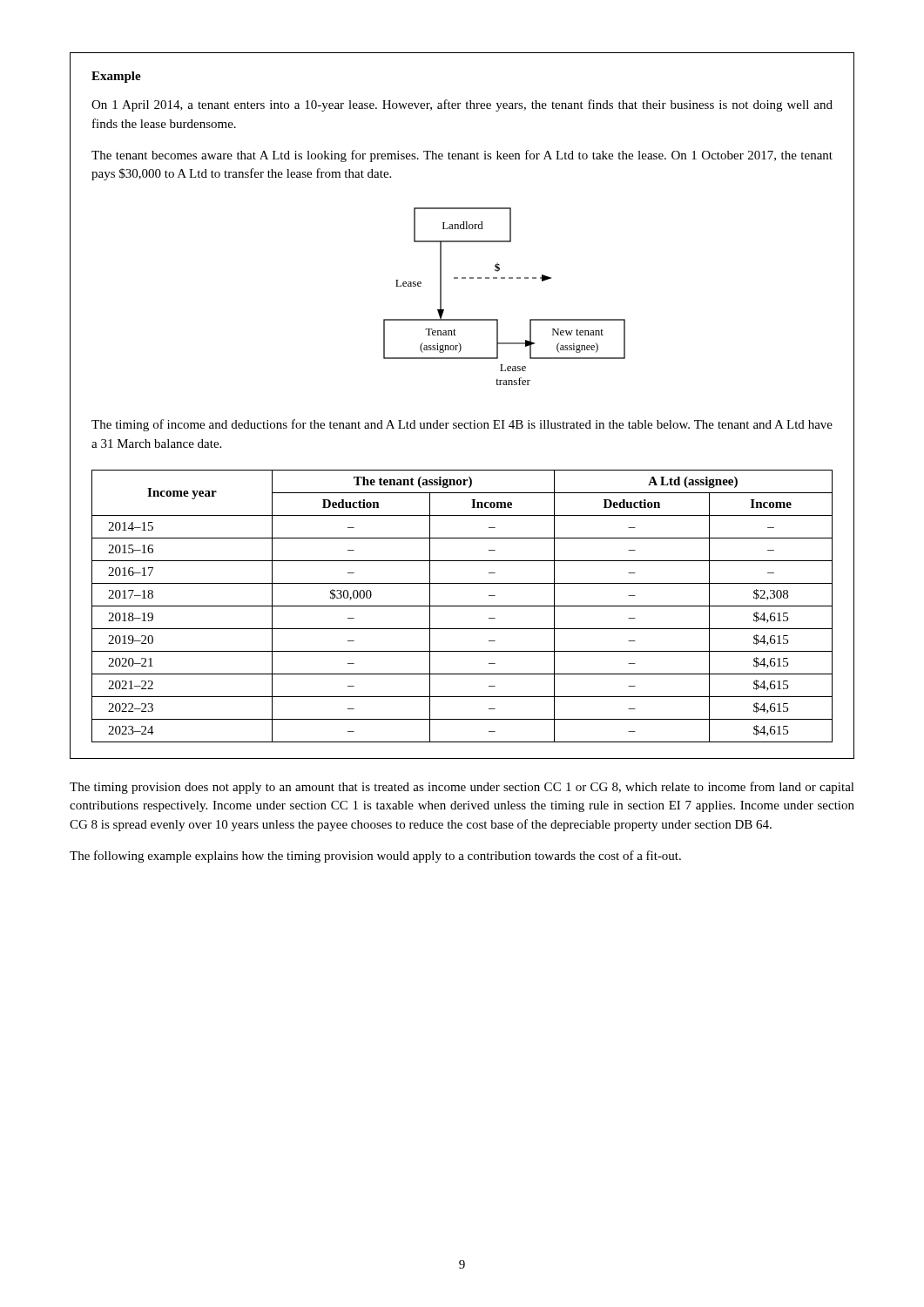This screenshot has height=1307, width=924.
Task: Select the flowchart
Action: (462, 300)
